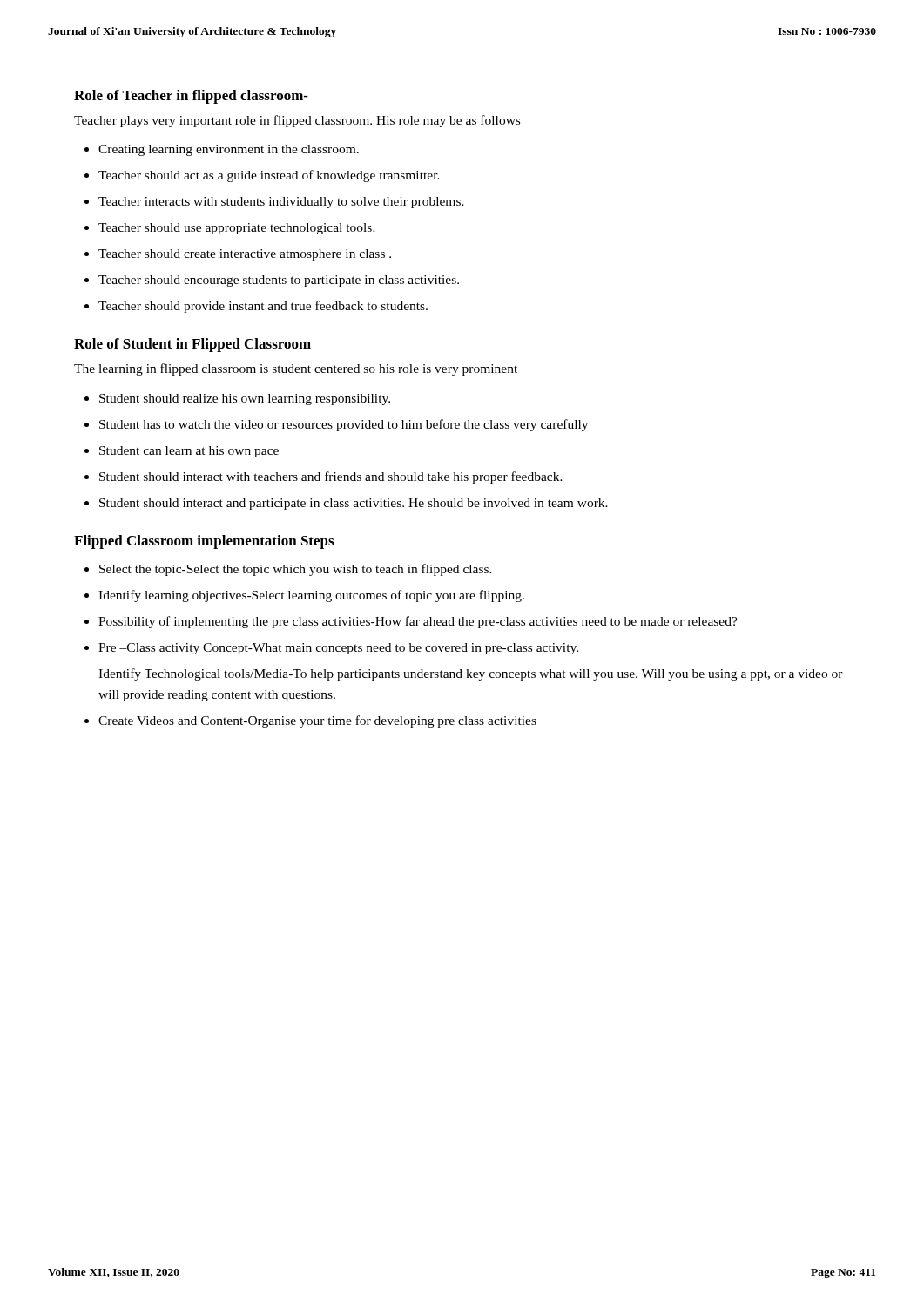Select the list item with the text "Teacher should create interactive atmosphere in"
Screen dimensions: 1307x924
point(245,253)
